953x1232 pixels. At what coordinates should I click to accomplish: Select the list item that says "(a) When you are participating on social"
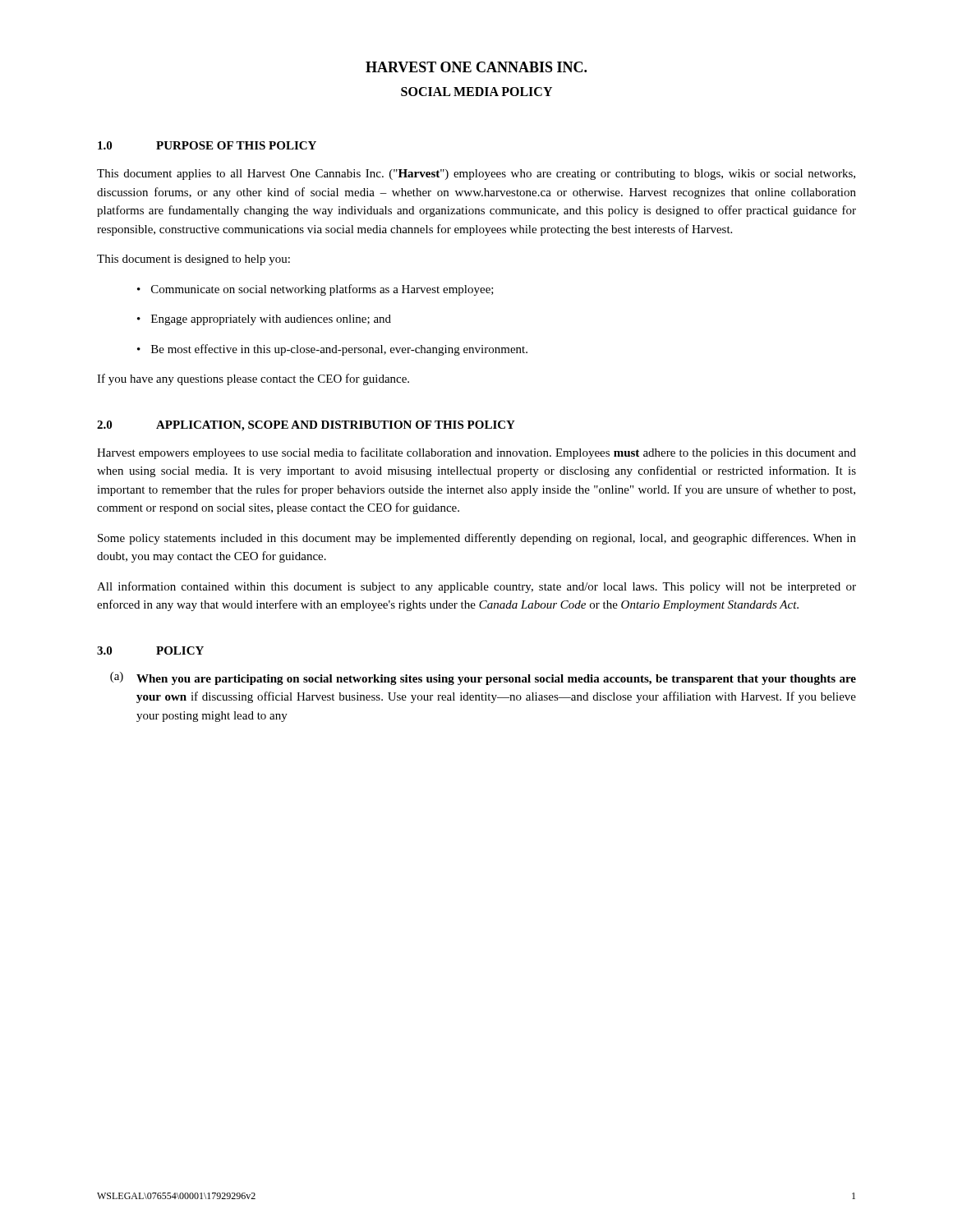coord(476,697)
